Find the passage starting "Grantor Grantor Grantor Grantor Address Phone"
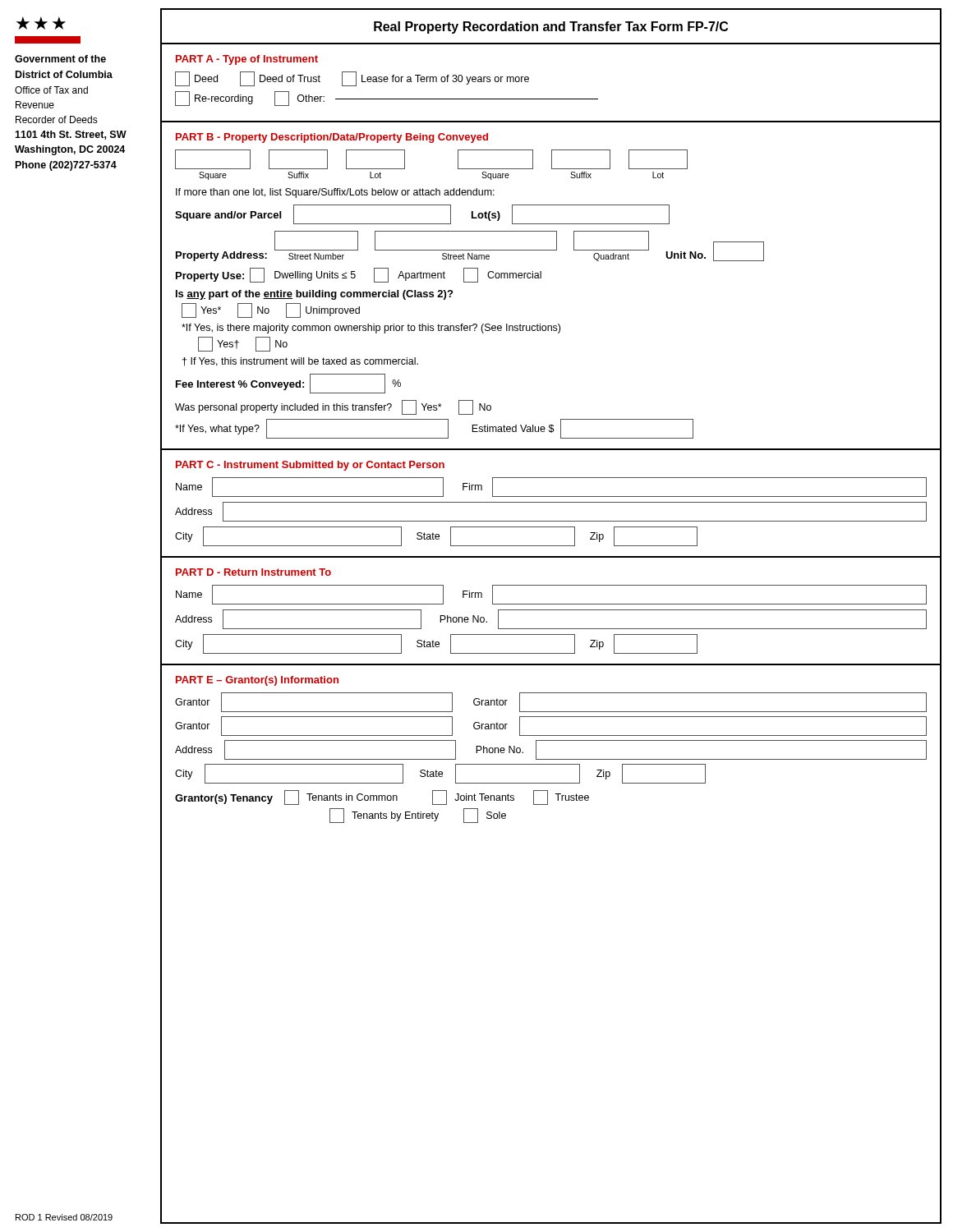This screenshot has height=1232, width=953. 551,758
